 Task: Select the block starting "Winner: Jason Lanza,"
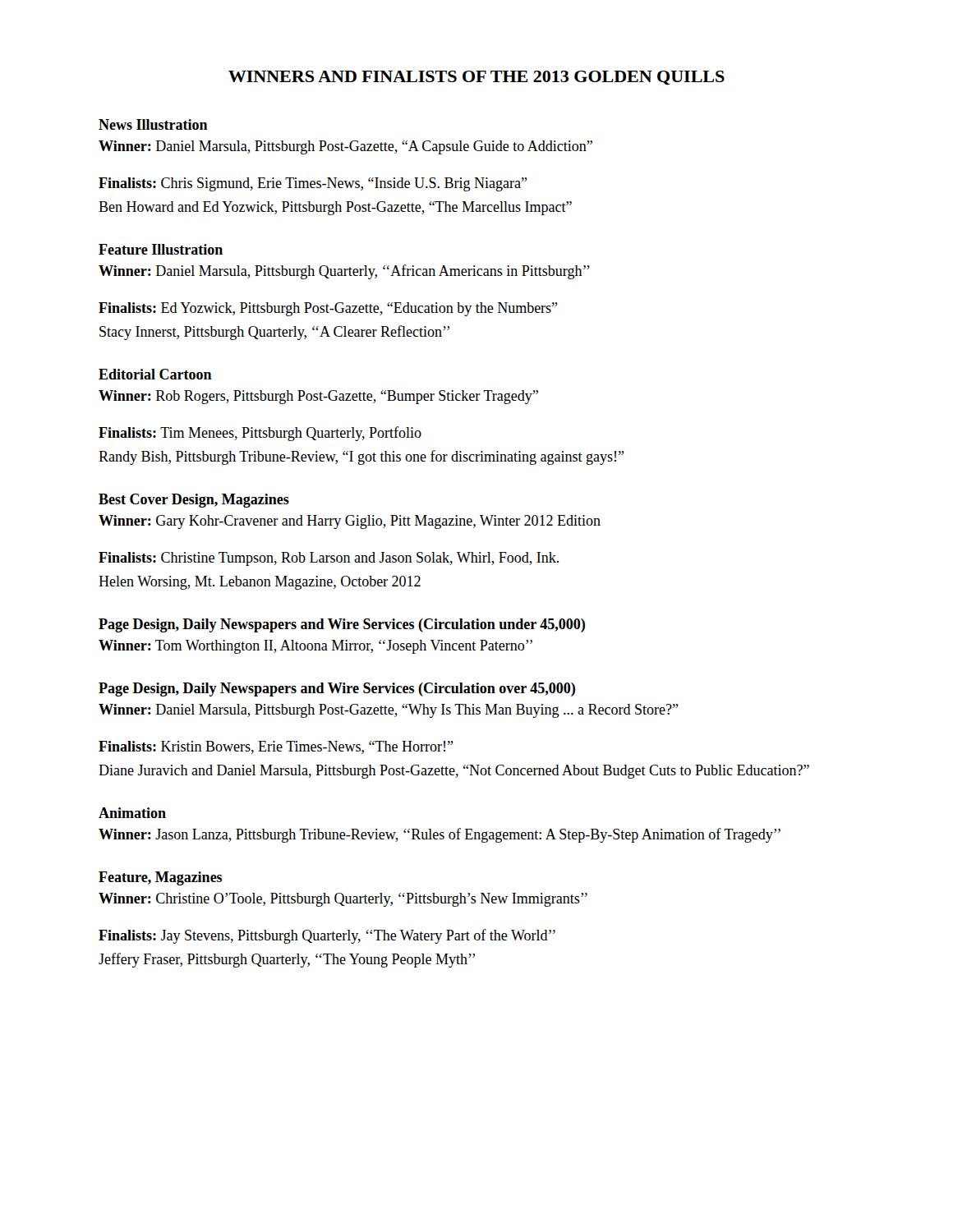pyautogui.click(x=476, y=835)
